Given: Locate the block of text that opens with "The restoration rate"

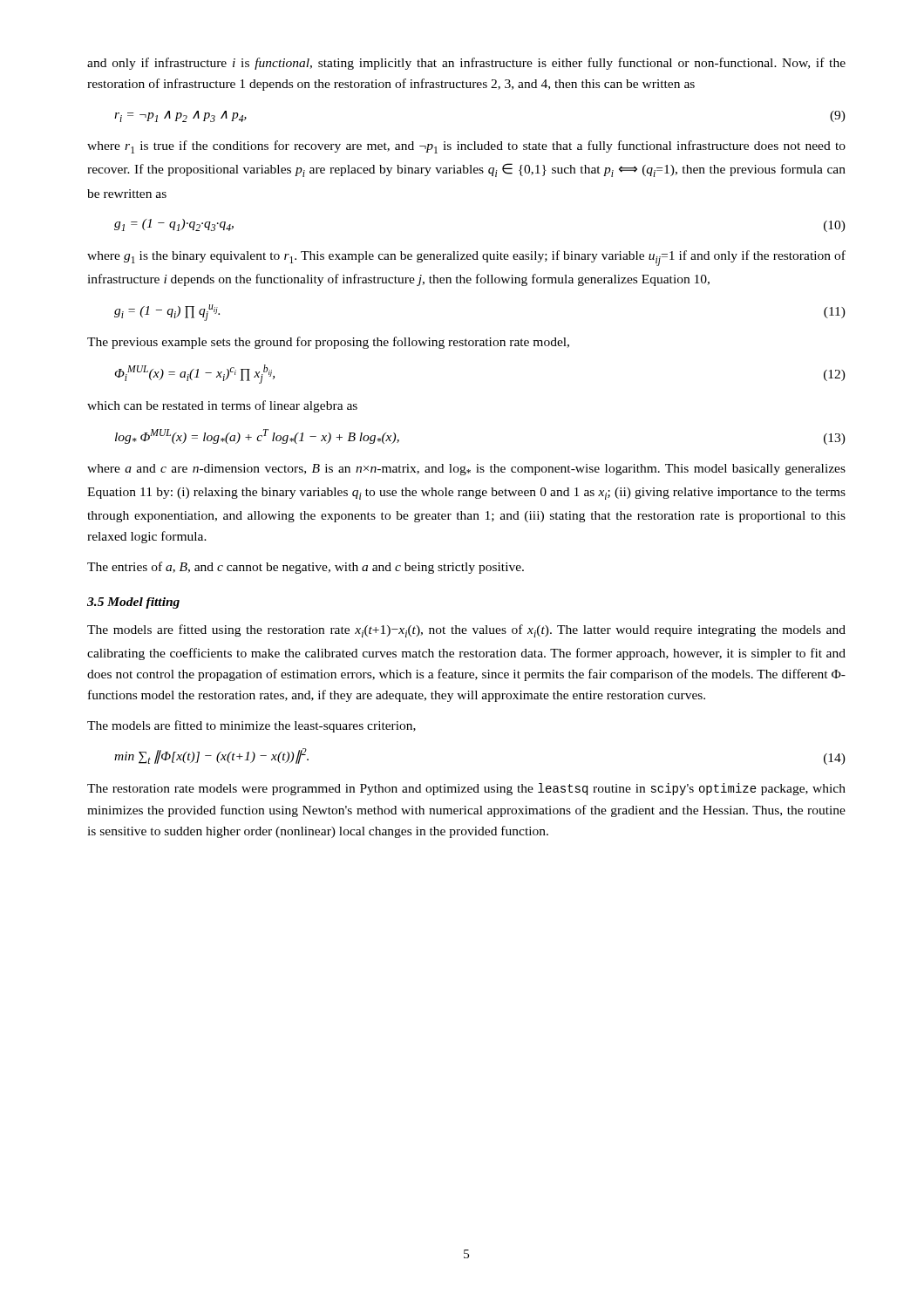Looking at the screenshot, I should tap(466, 809).
